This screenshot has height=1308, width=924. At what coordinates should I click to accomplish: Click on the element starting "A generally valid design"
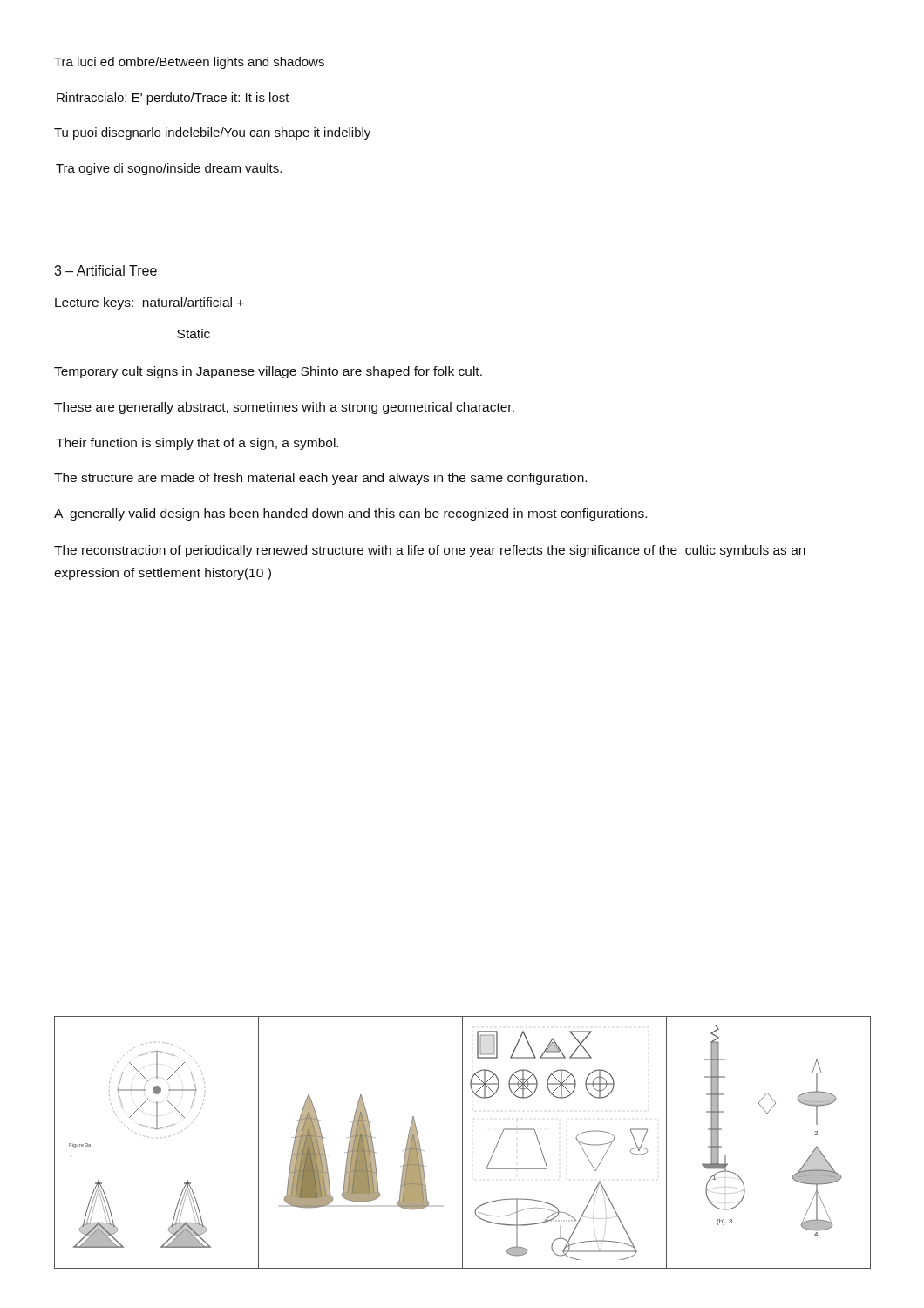351,513
